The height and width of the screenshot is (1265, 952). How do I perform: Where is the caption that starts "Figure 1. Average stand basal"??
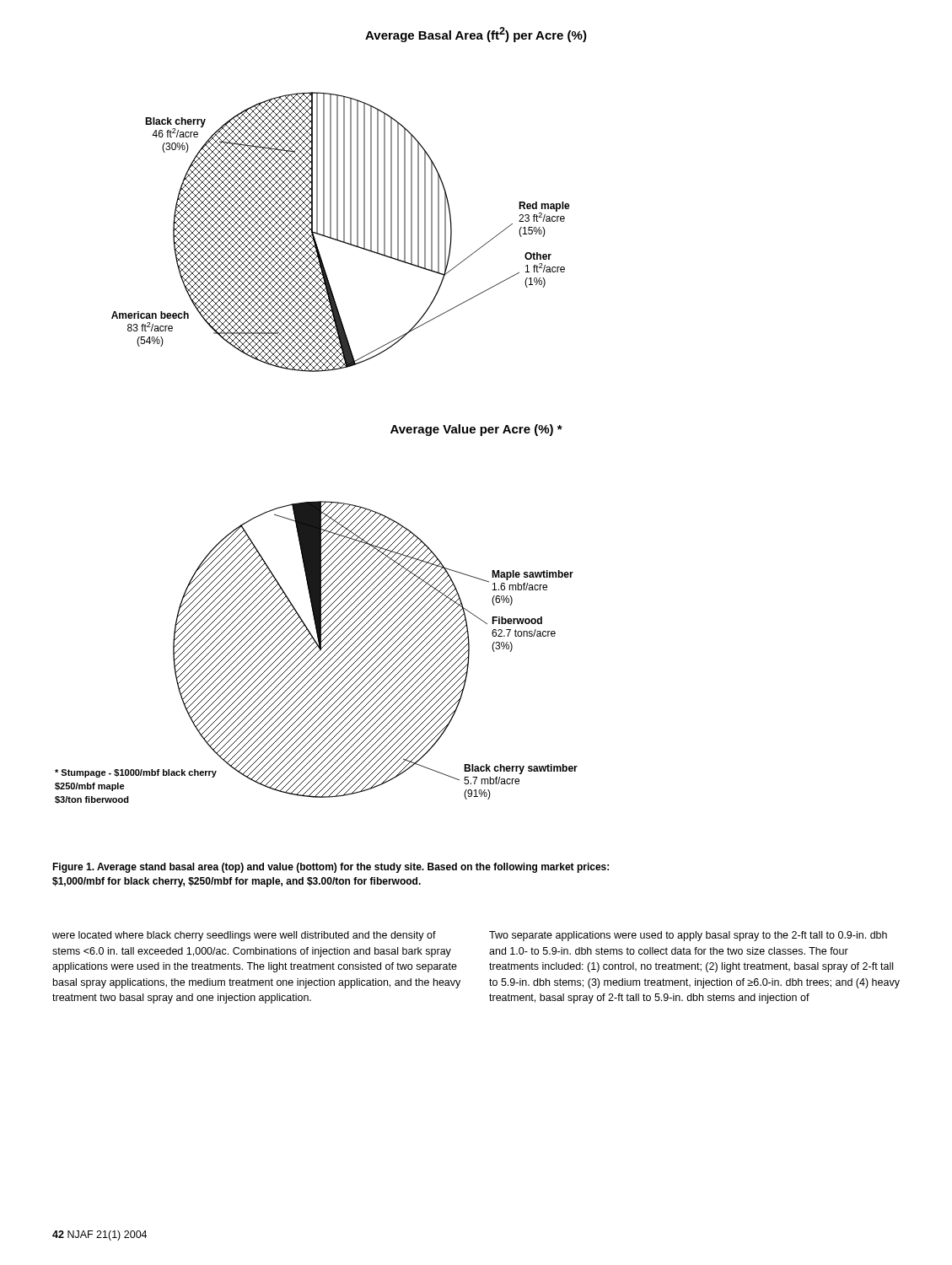tap(347, 874)
